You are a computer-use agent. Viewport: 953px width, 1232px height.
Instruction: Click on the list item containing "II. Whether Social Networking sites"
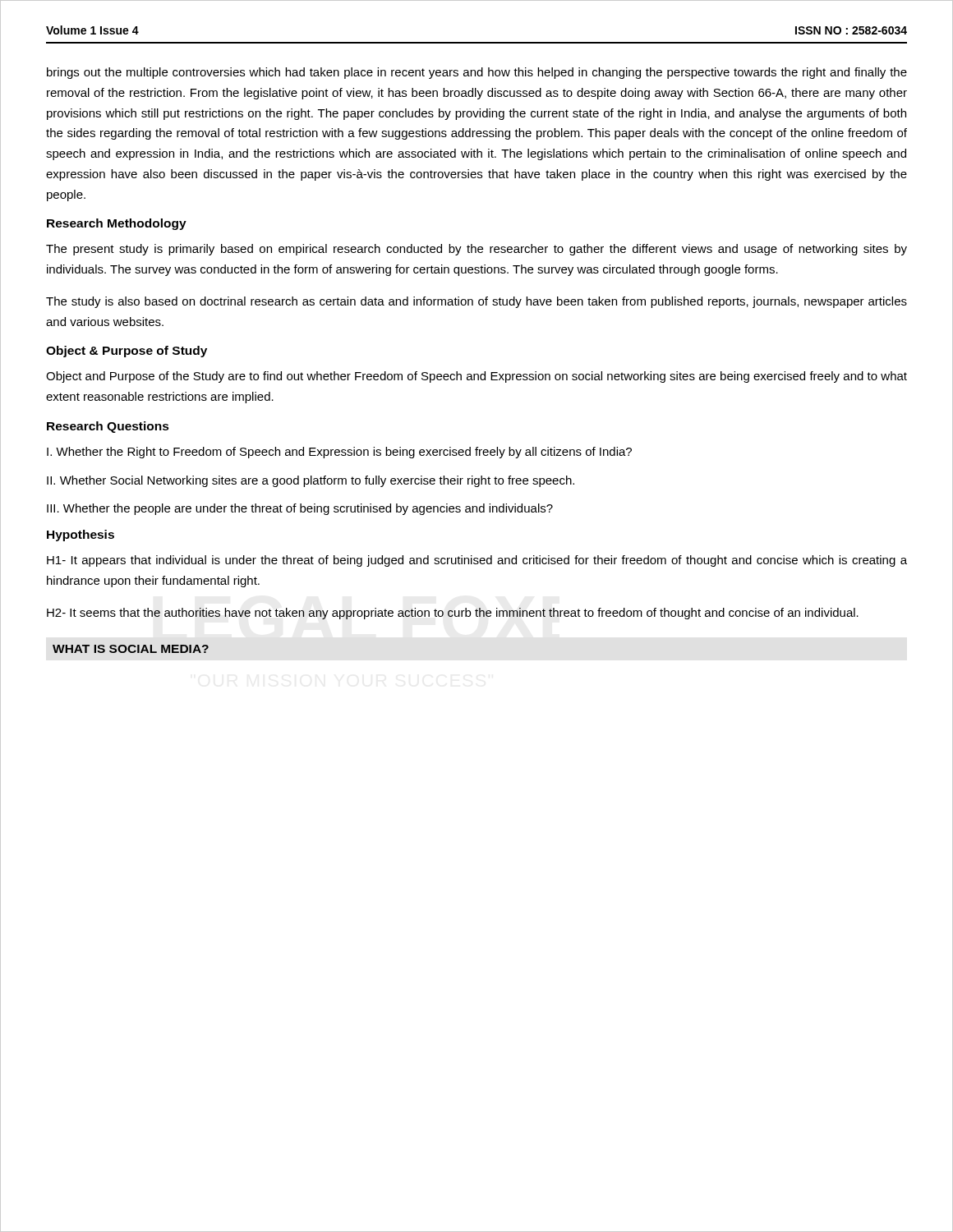click(x=311, y=480)
